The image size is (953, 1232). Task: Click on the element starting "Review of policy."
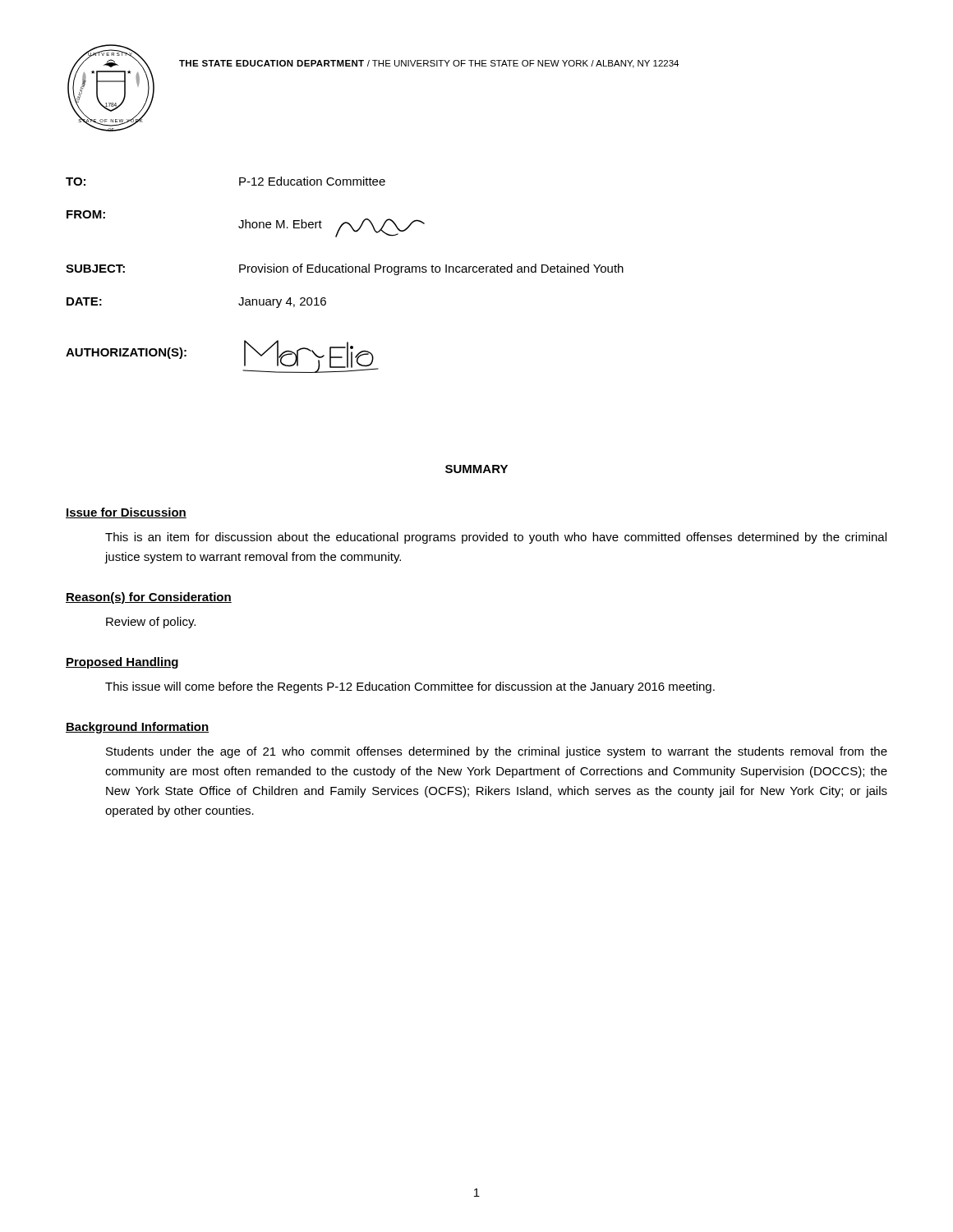[x=151, y=621]
